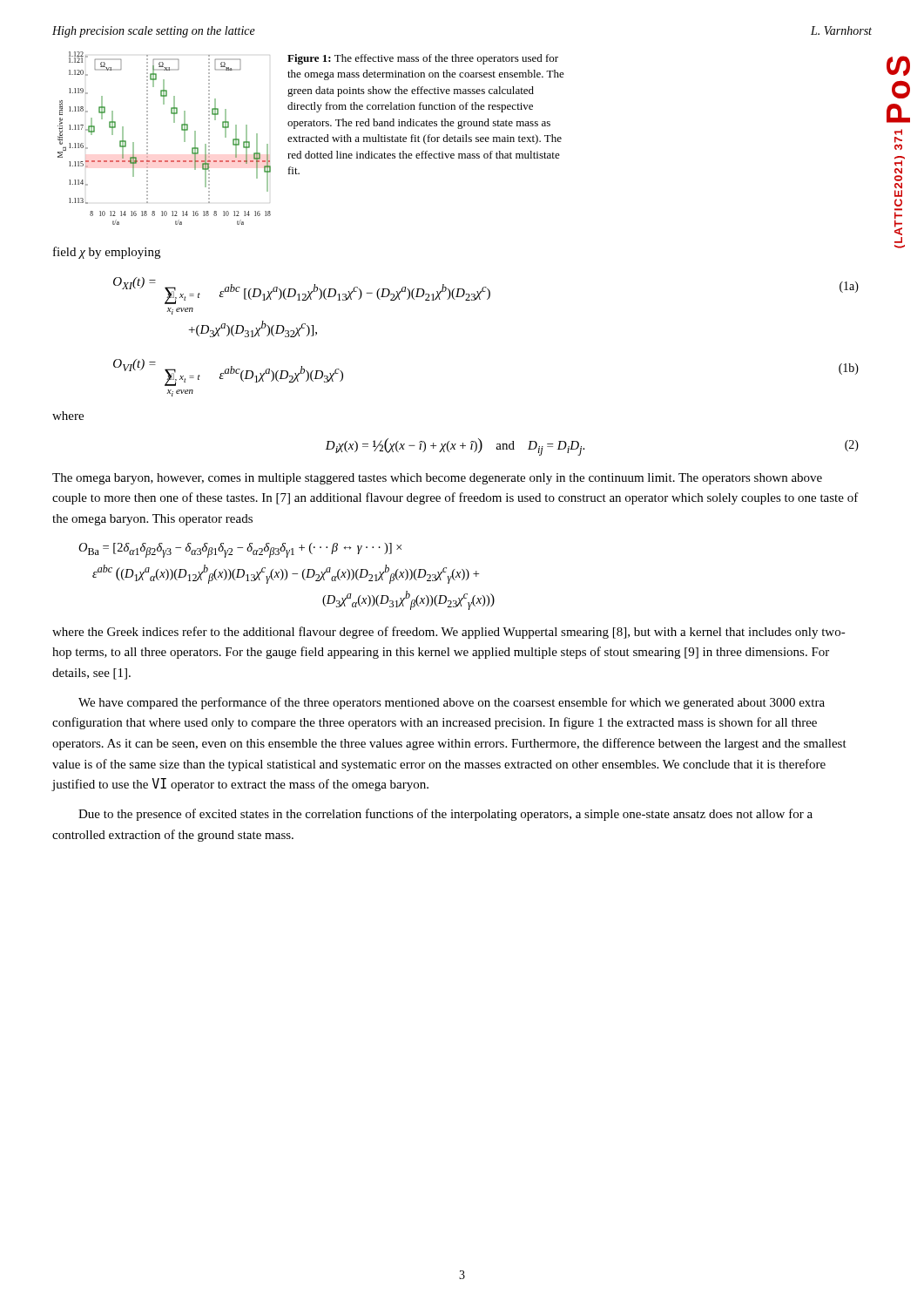Point to the formula beginning "OBa = [2δα1δβ2δγ3 −"
Screen dimensions: 1307x924
pos(469,575)
